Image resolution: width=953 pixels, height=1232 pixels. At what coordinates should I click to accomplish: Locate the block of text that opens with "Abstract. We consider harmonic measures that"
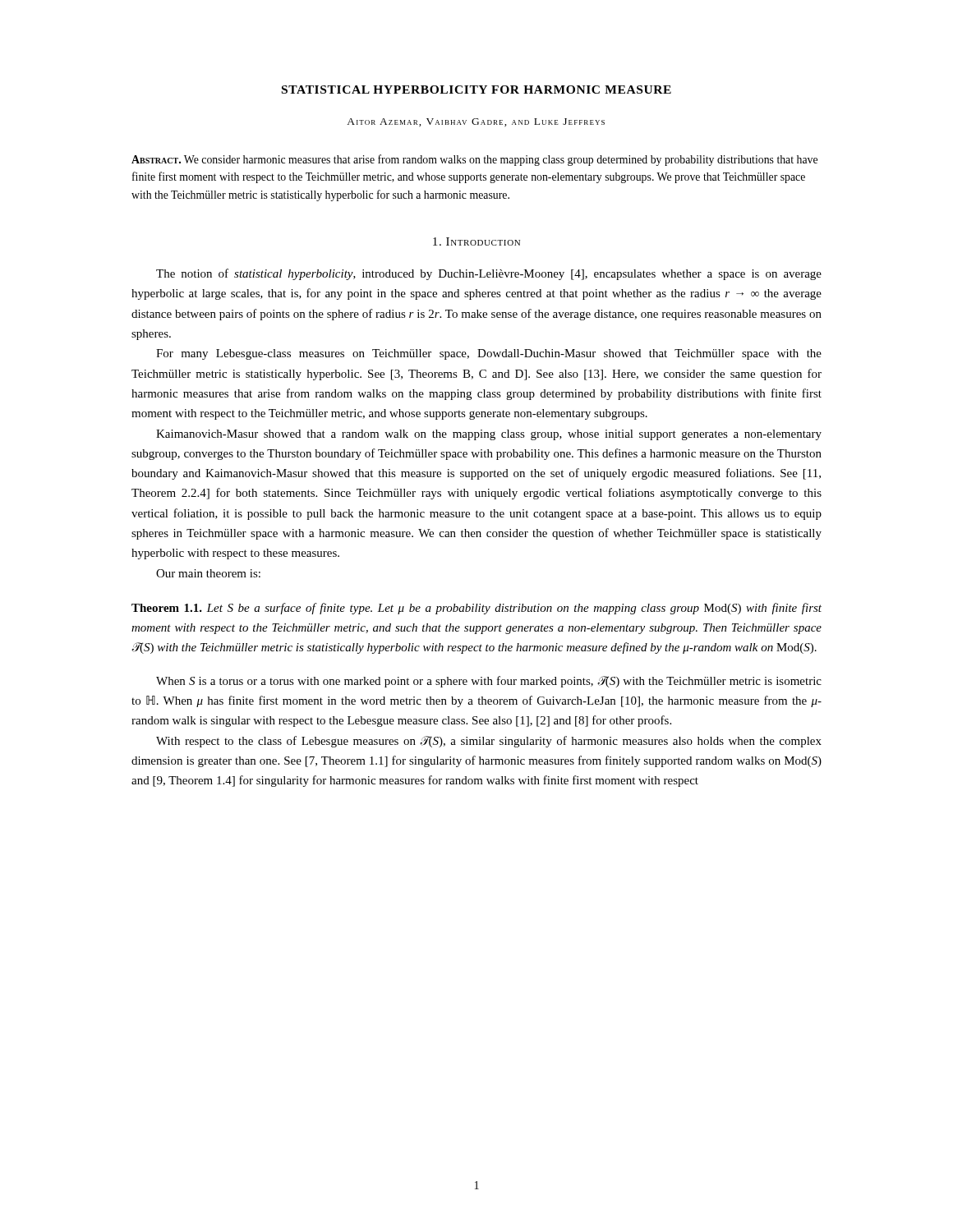(475, 177)
